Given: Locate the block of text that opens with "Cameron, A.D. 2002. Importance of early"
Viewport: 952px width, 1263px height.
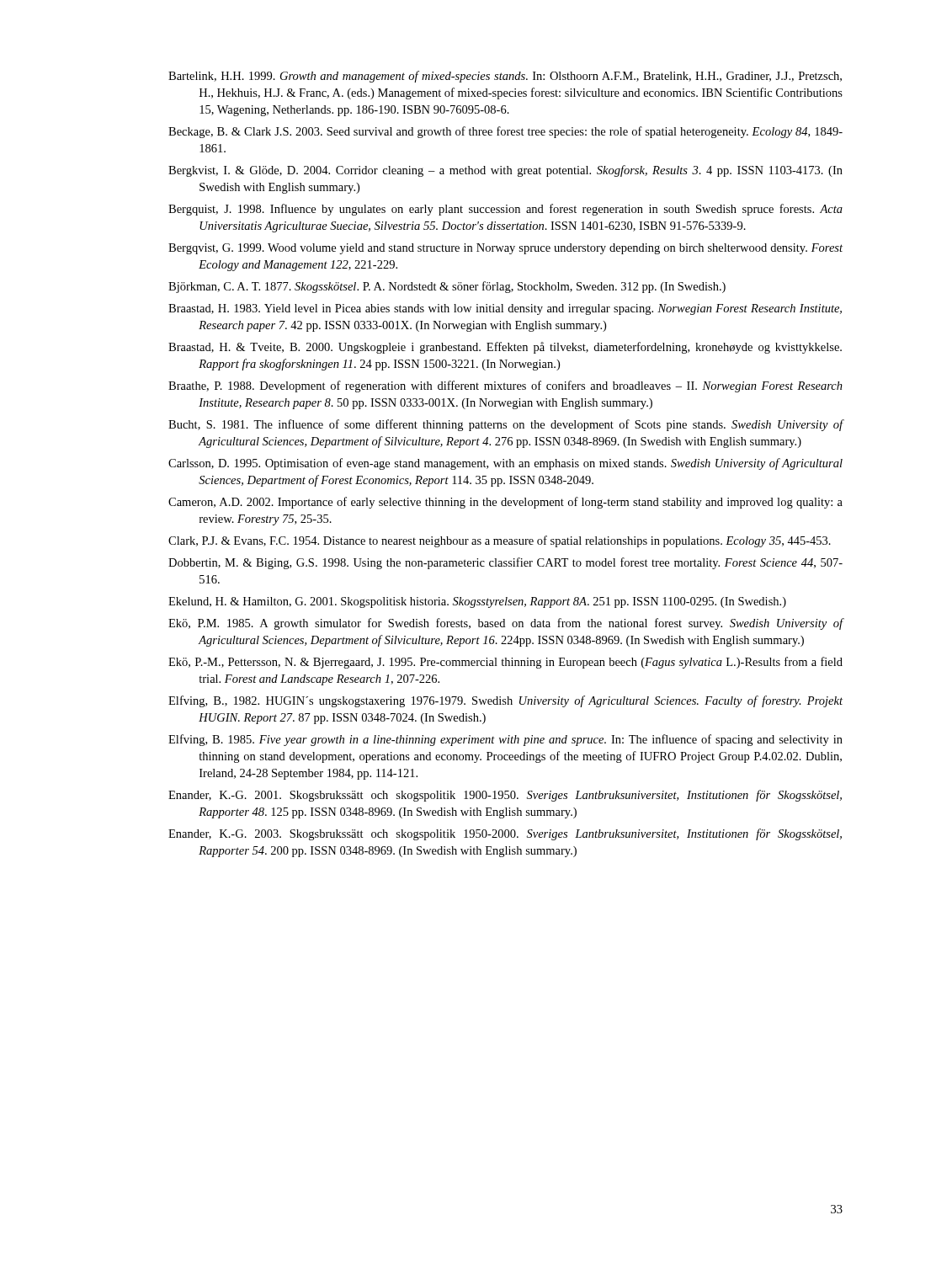Looking at the screenshot, I should (x=505, y=510).
